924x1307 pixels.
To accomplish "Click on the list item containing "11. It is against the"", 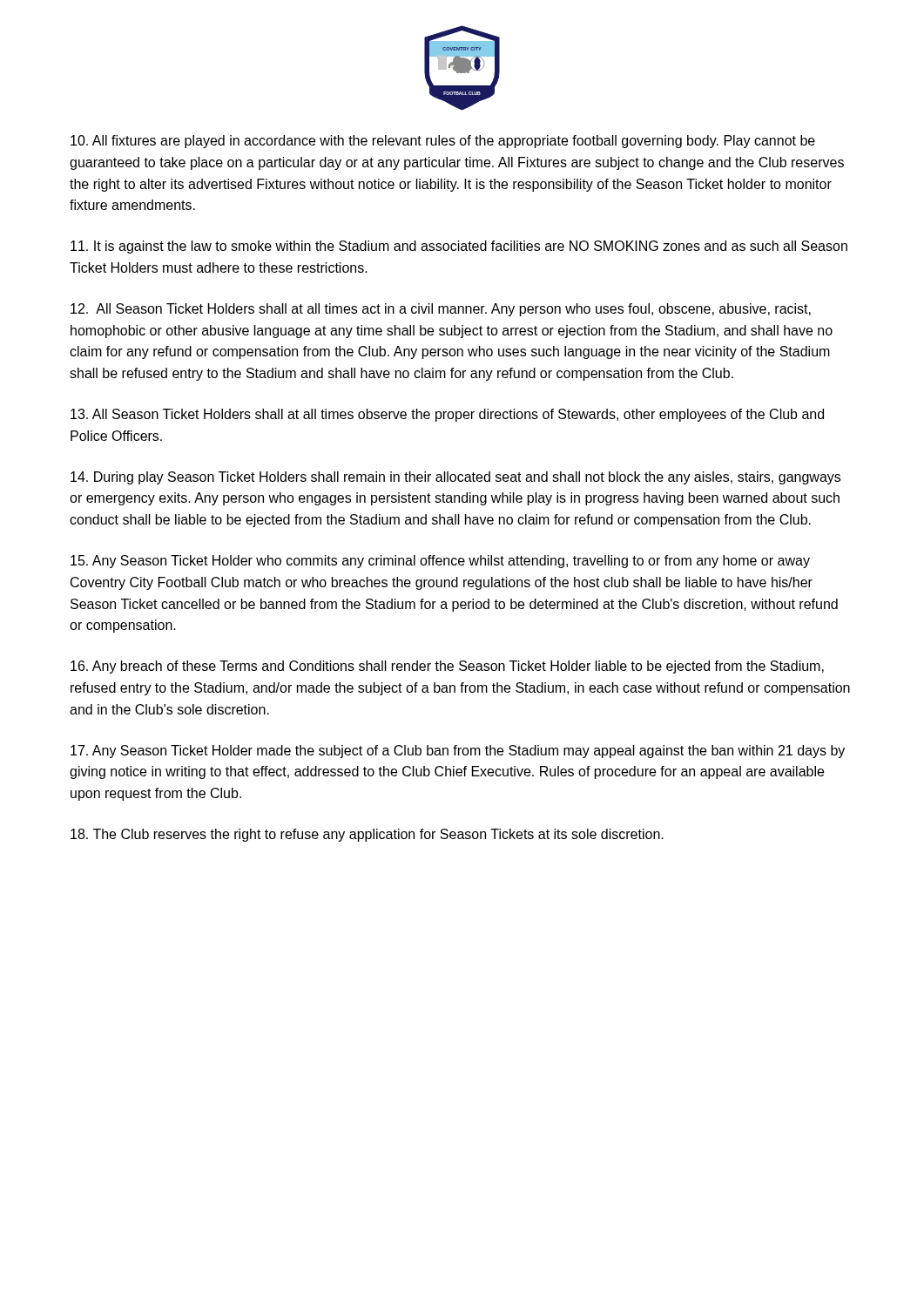I will click(x=459, y=257).
